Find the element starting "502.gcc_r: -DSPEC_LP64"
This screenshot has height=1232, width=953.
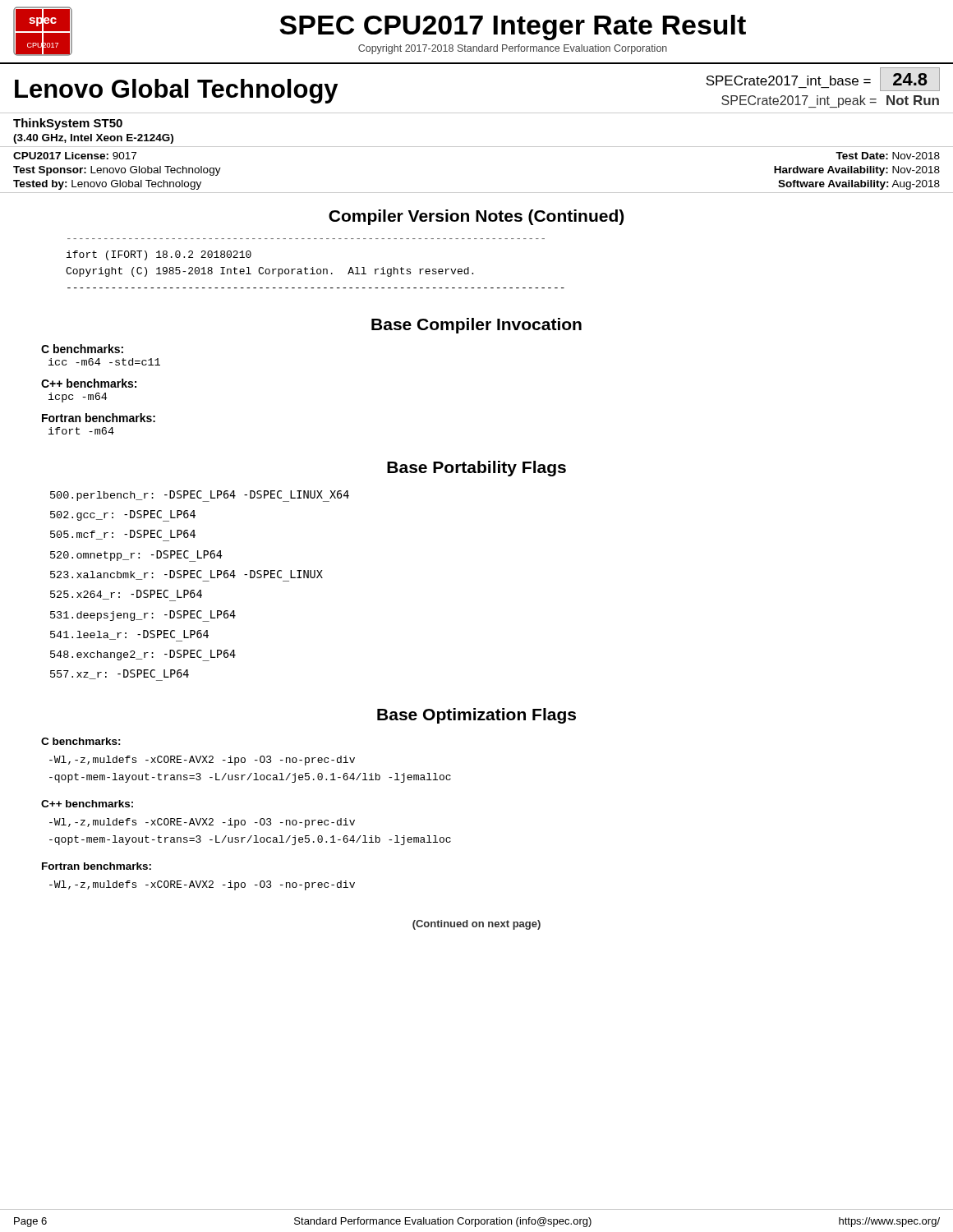[123, 515]
